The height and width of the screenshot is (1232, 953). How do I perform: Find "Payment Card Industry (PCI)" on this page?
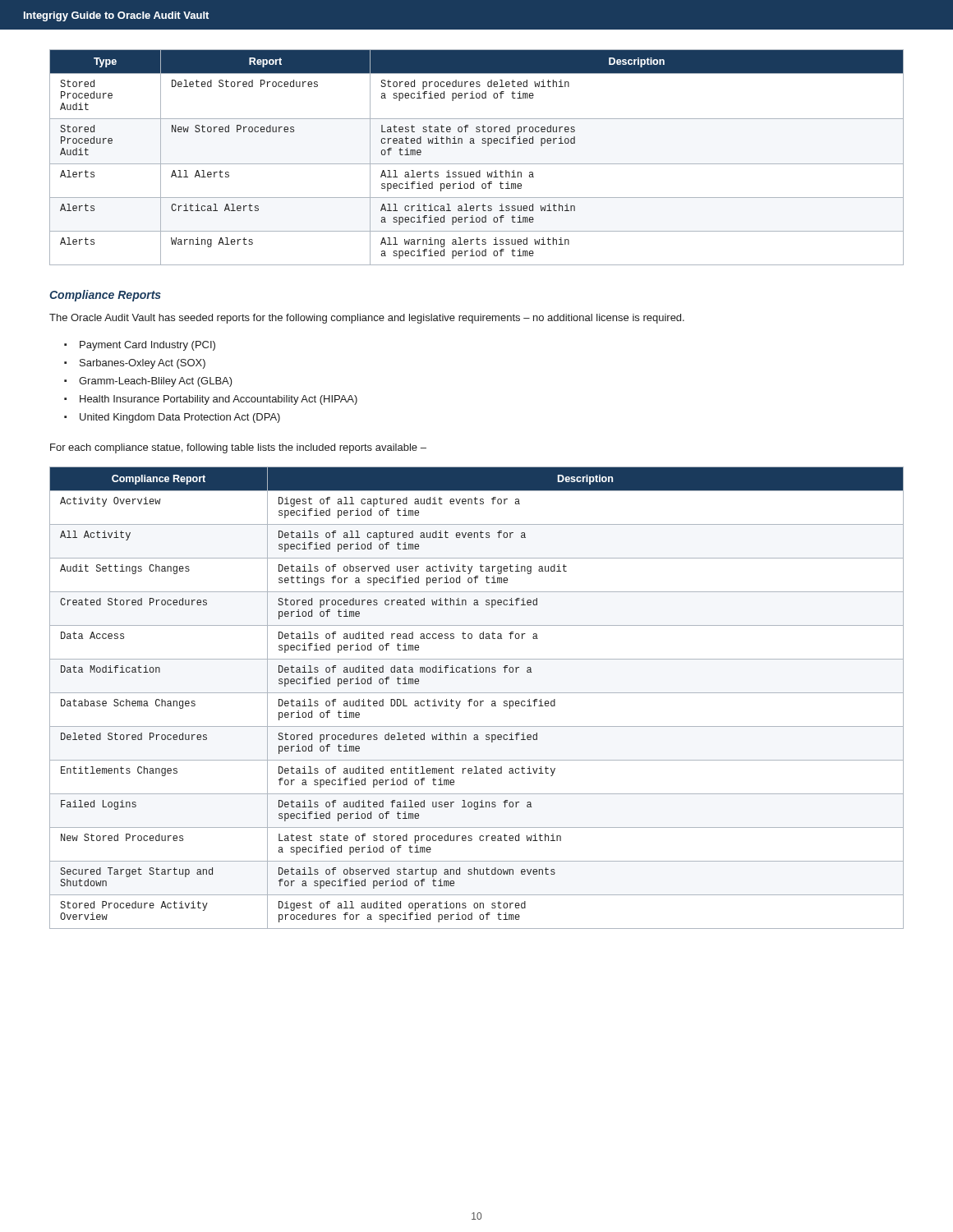(x=147, y=344)
